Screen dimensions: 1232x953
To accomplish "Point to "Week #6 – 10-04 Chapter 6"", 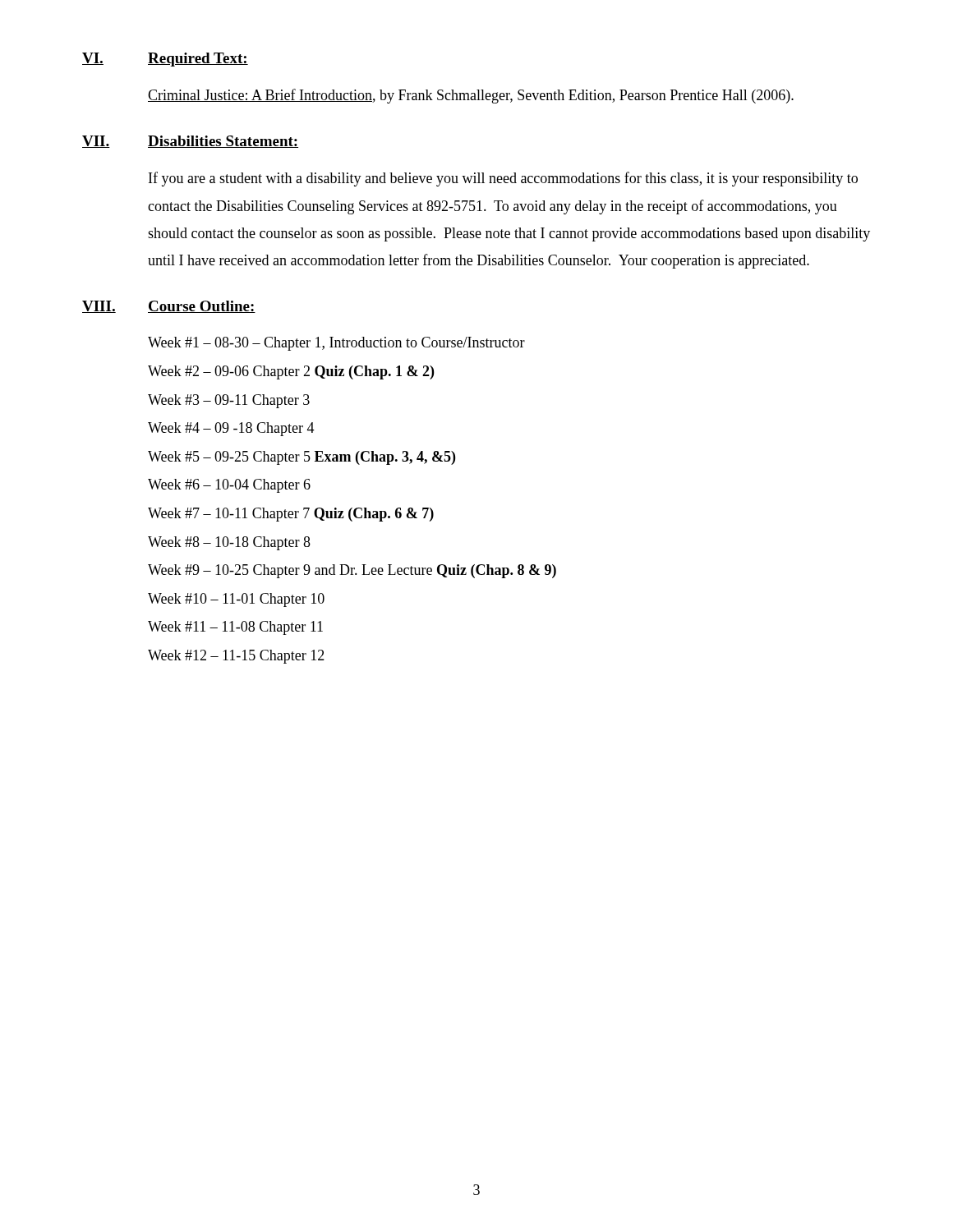I will click(x=229, y=485).
